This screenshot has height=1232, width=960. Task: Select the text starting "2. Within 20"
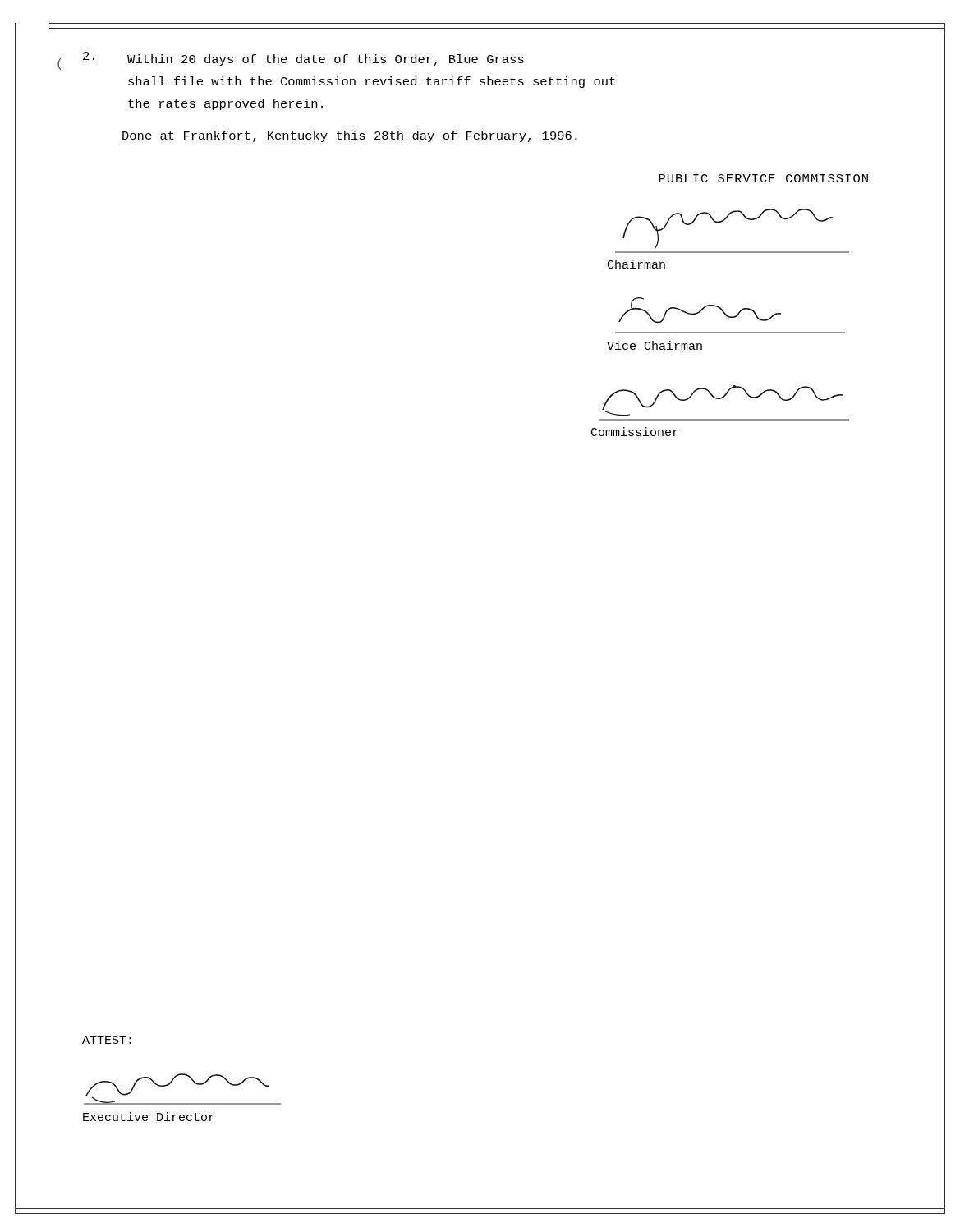tap(349, 83)
